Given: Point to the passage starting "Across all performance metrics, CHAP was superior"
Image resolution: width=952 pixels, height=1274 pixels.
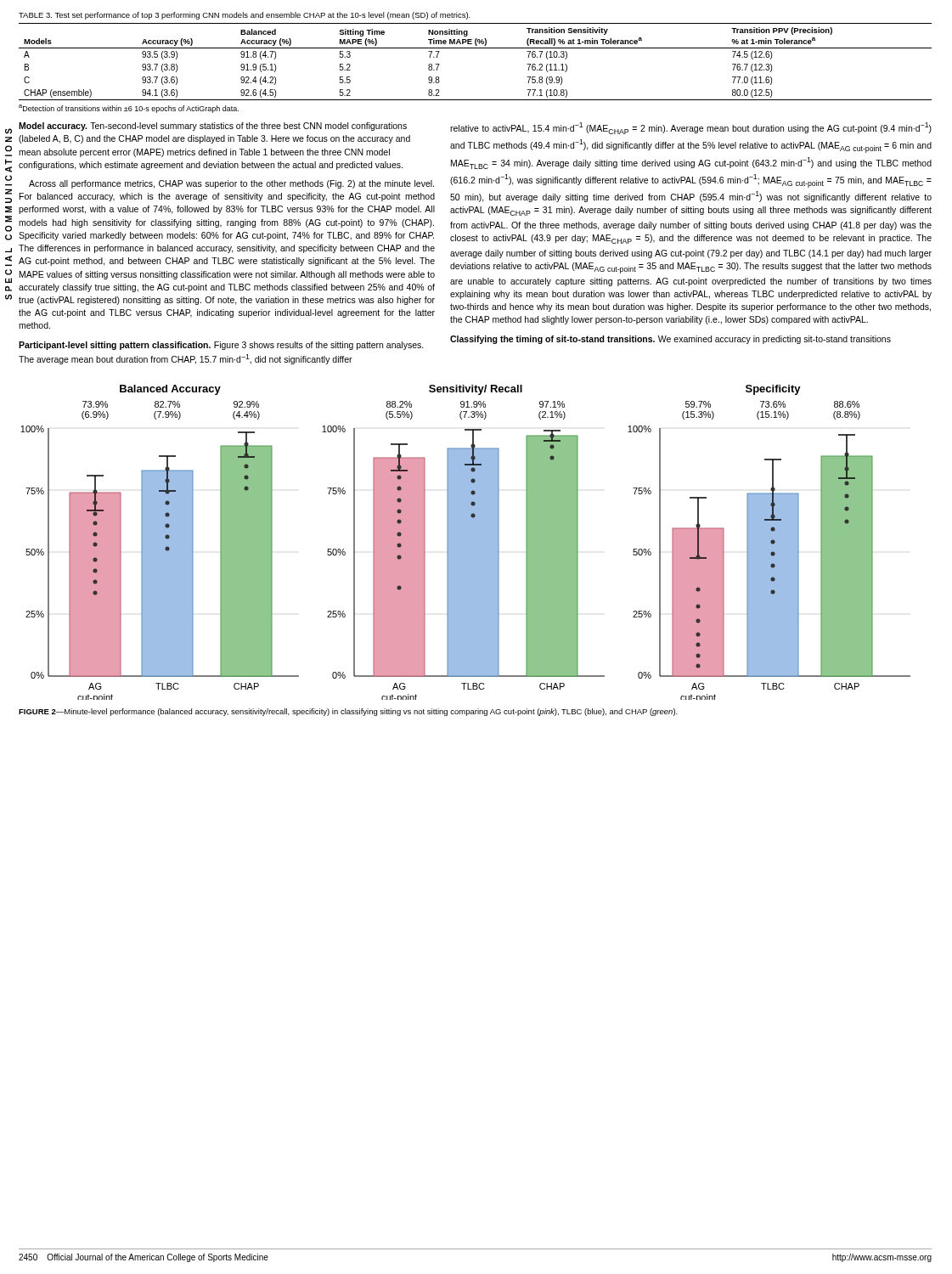Looking at the screenshot, I should [x=227, y=255].
